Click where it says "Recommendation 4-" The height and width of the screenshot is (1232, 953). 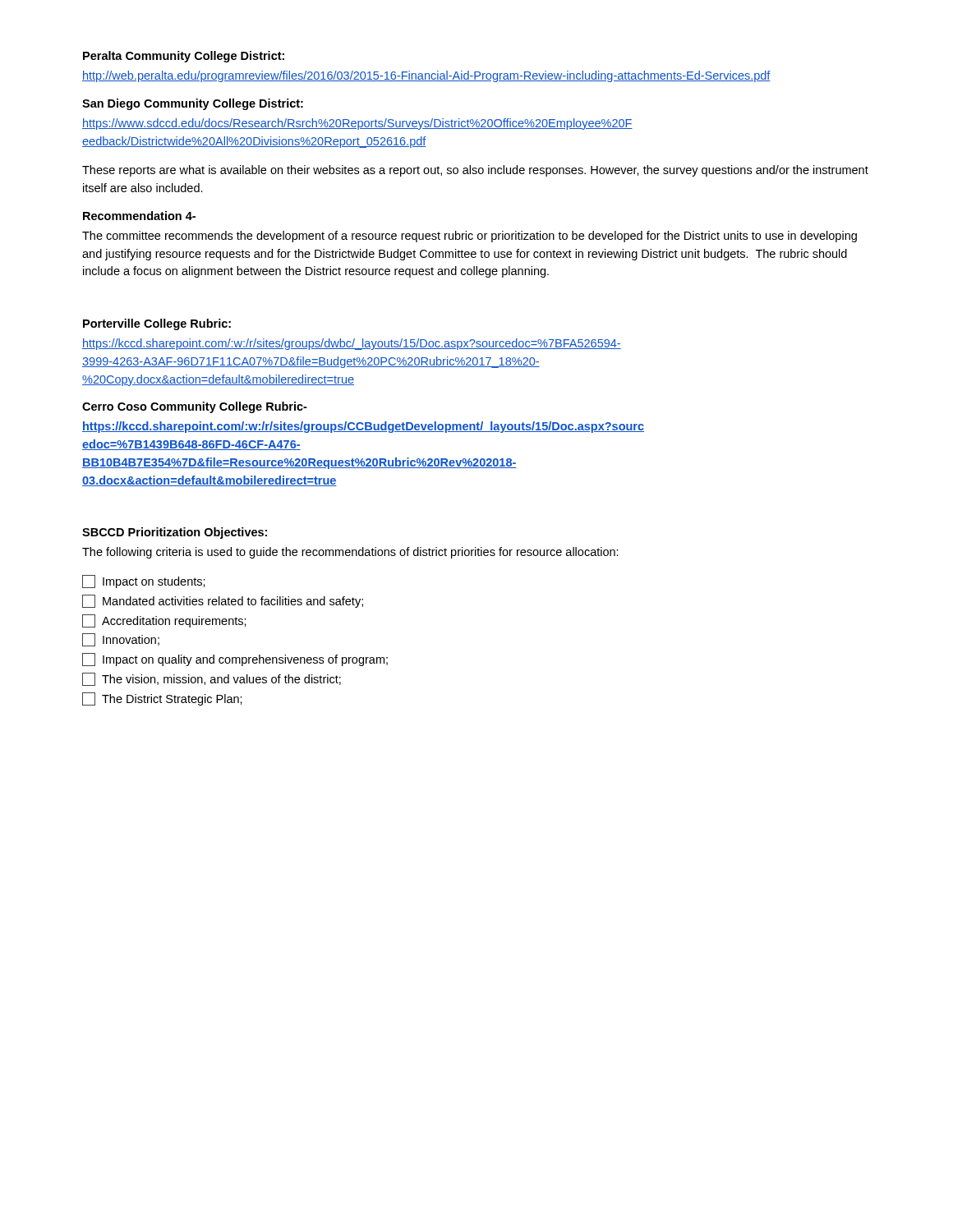tap(139, 216)
